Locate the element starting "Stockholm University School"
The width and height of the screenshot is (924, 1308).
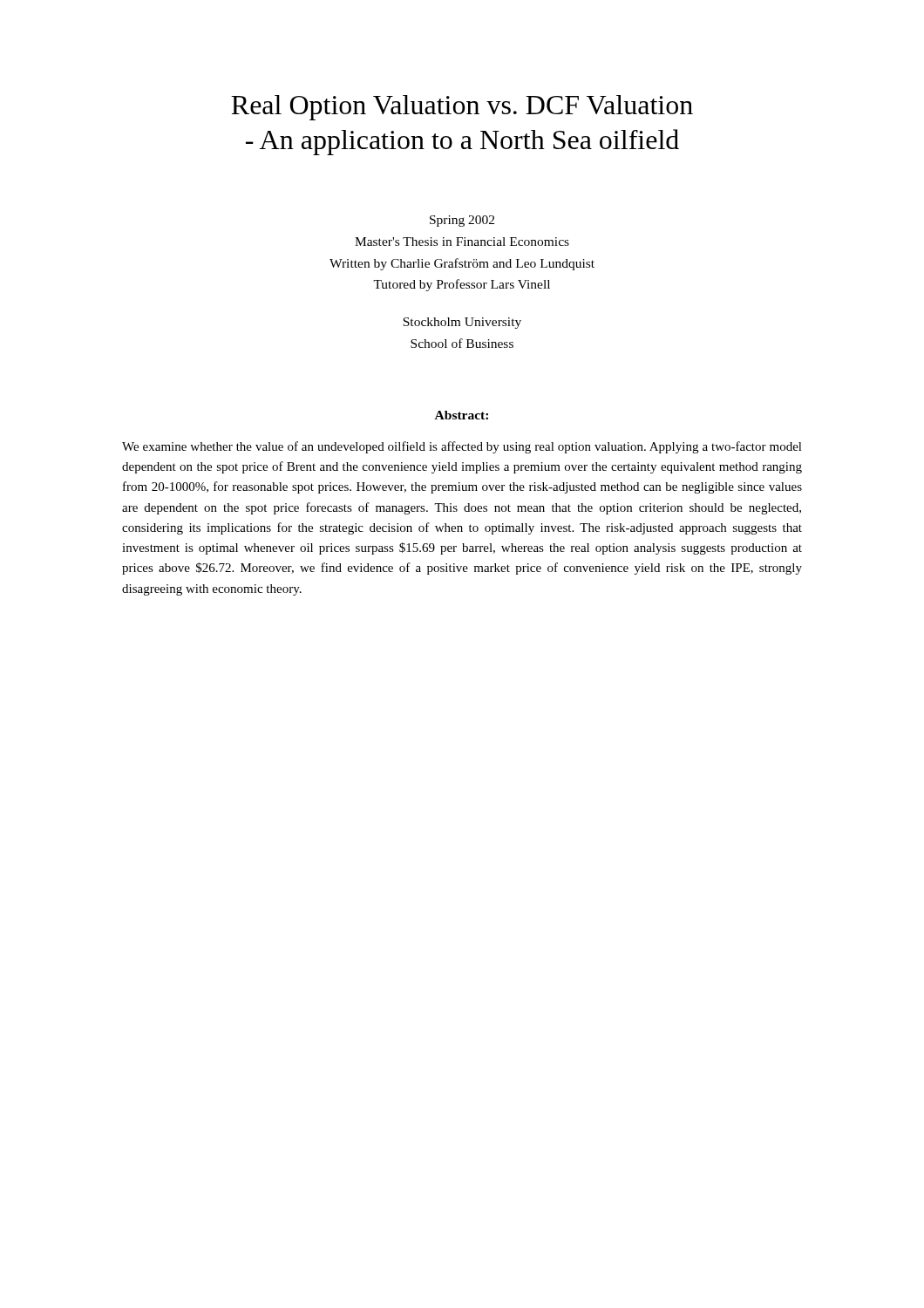462,332
